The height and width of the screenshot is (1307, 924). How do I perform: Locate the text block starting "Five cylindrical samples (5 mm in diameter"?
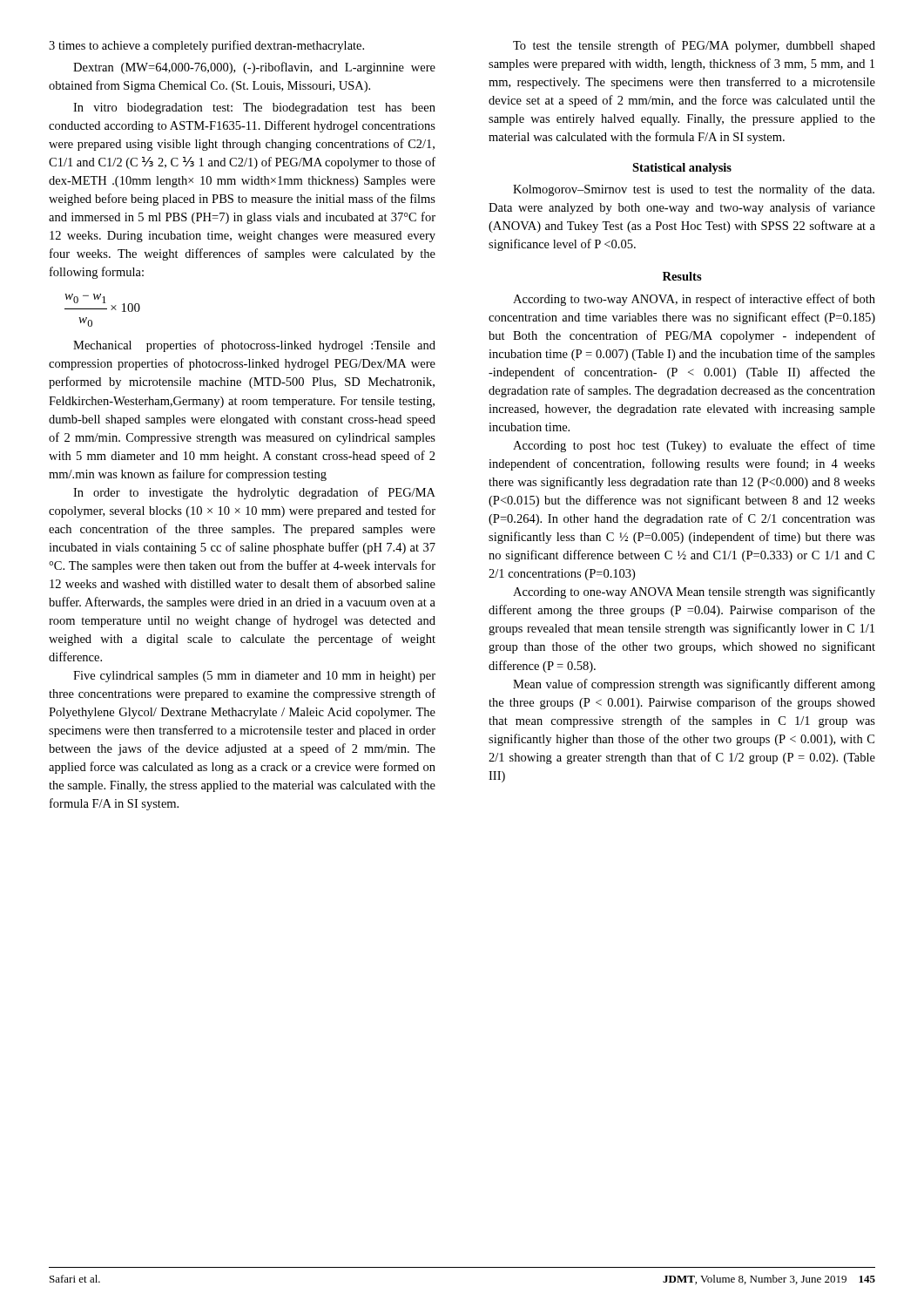pos(242,740)
